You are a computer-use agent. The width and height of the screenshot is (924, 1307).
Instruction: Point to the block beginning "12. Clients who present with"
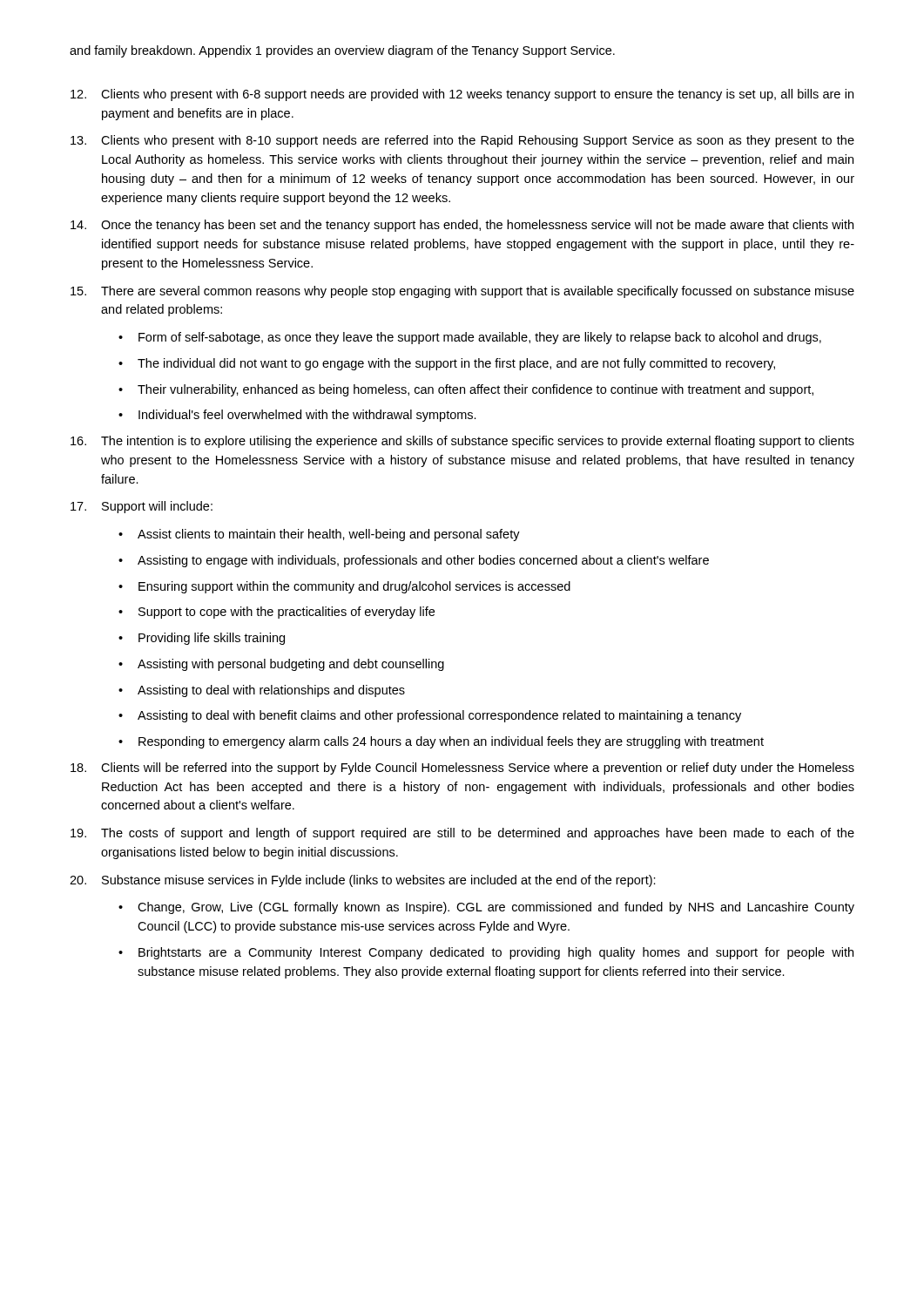tap(462, 104)
